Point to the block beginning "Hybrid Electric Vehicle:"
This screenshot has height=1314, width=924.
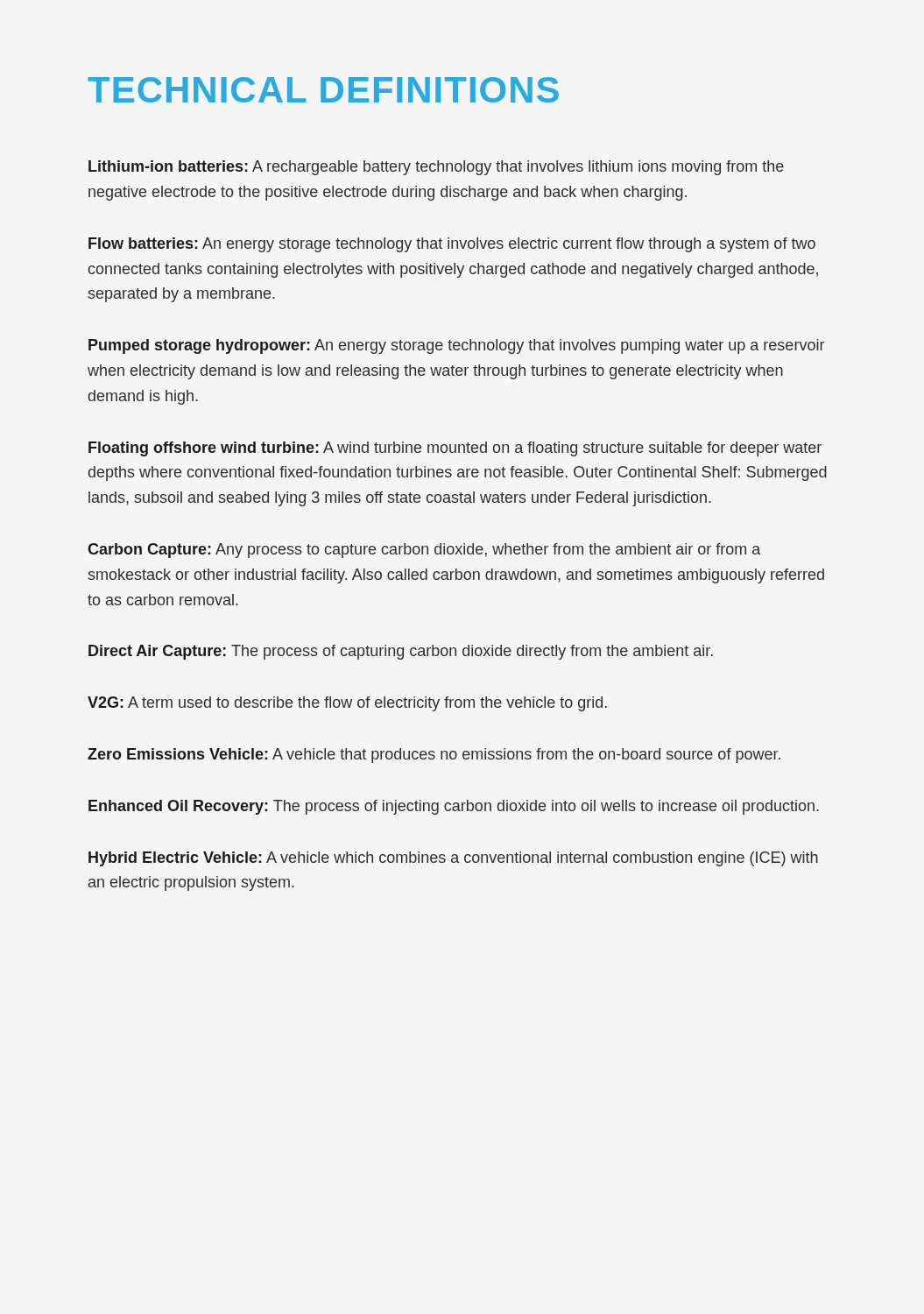pyautogui.click(x=453, y=870)
